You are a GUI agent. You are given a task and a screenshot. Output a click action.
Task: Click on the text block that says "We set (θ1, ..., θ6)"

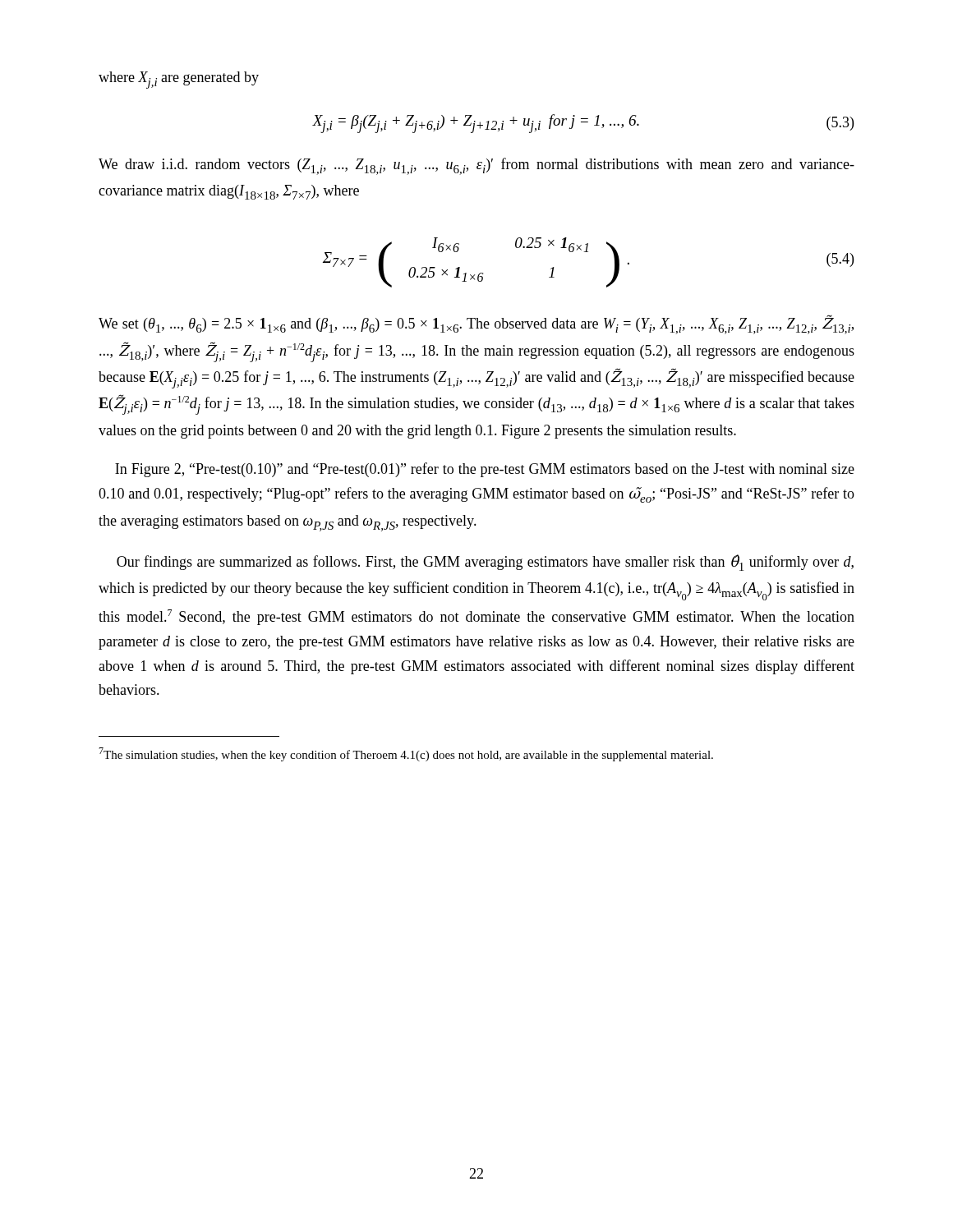tap(476, 378)
